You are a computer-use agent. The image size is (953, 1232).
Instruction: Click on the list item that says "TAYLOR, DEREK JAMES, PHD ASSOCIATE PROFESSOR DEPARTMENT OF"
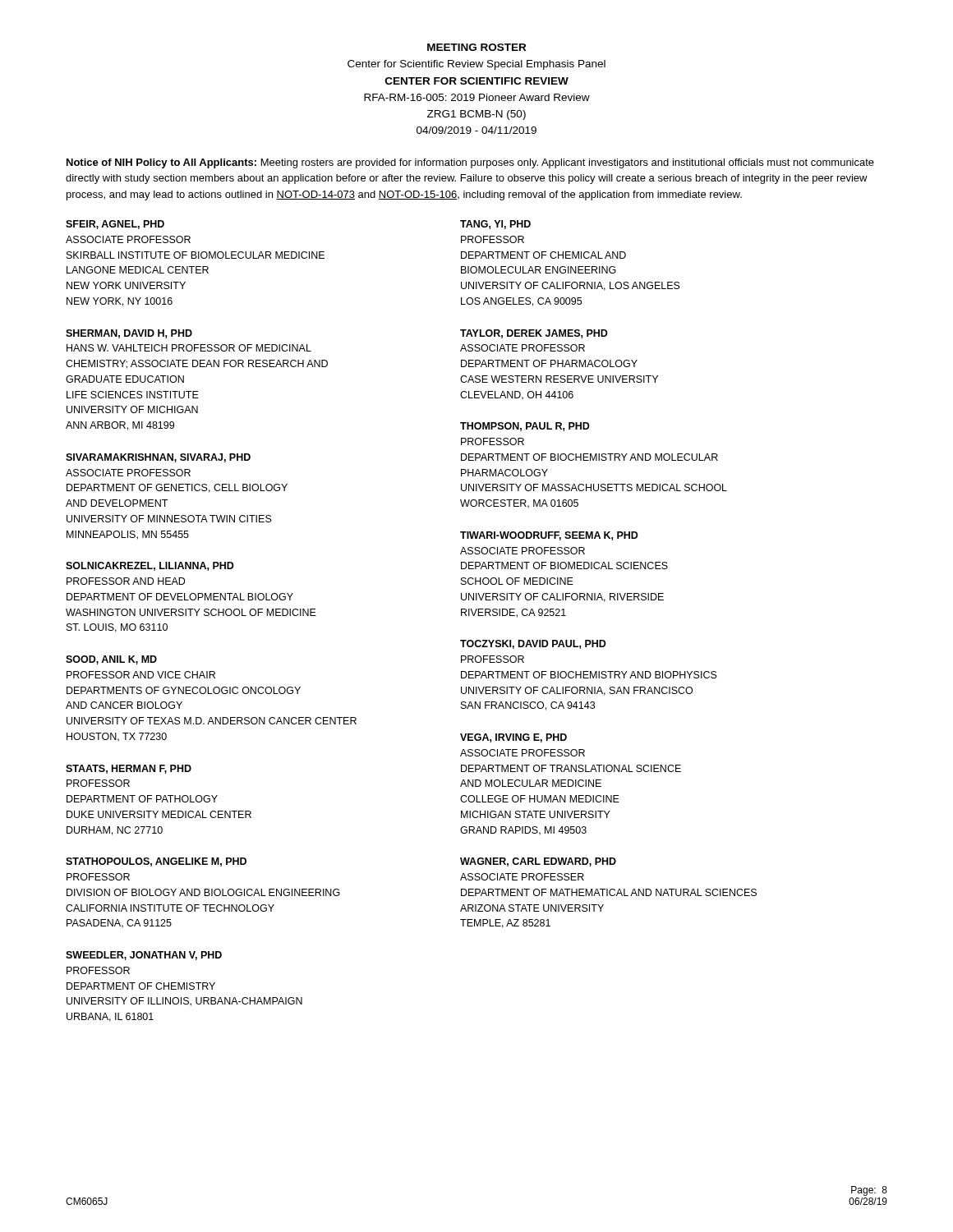coord(534,334)
